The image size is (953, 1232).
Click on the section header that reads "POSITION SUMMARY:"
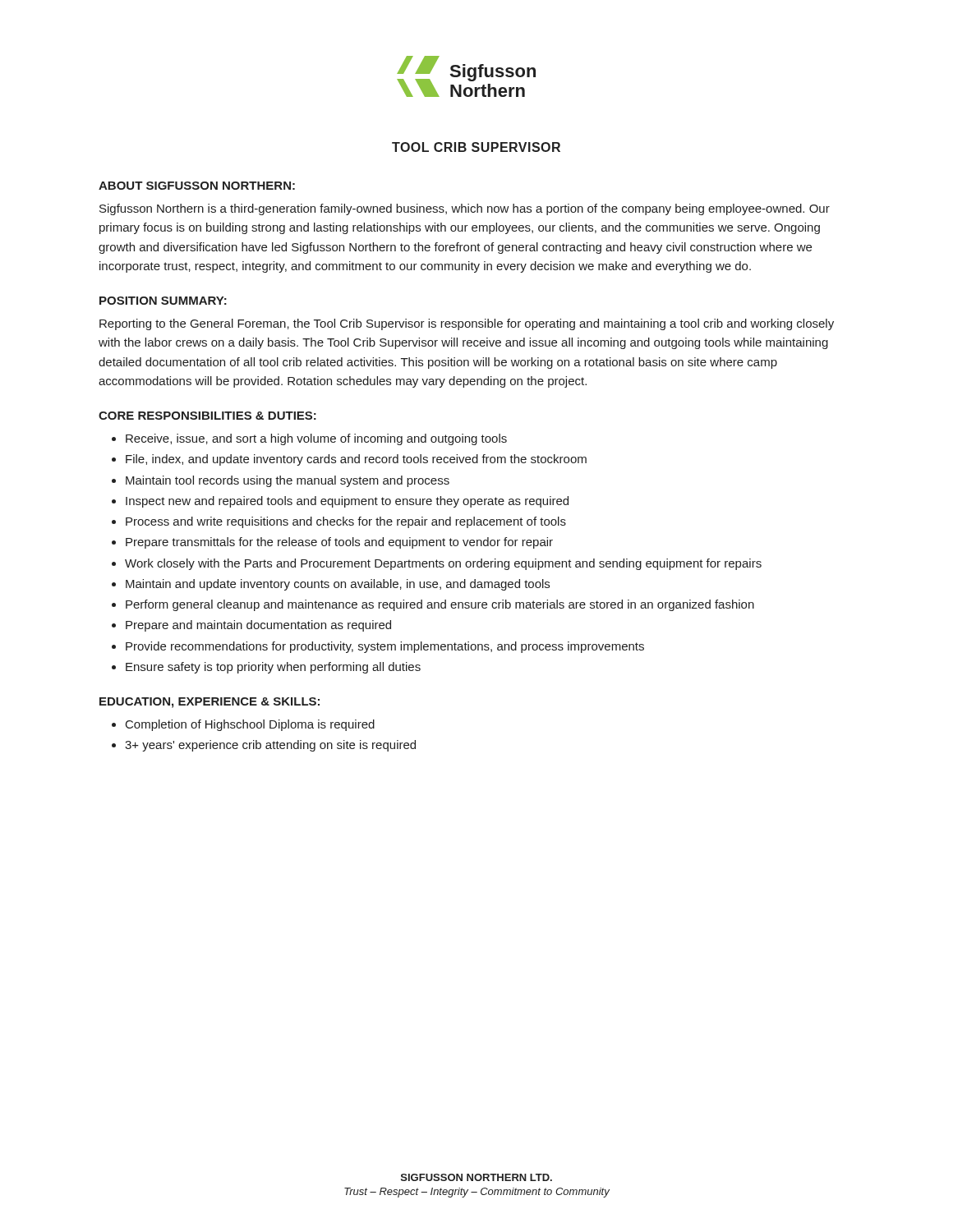pos(163,300)
